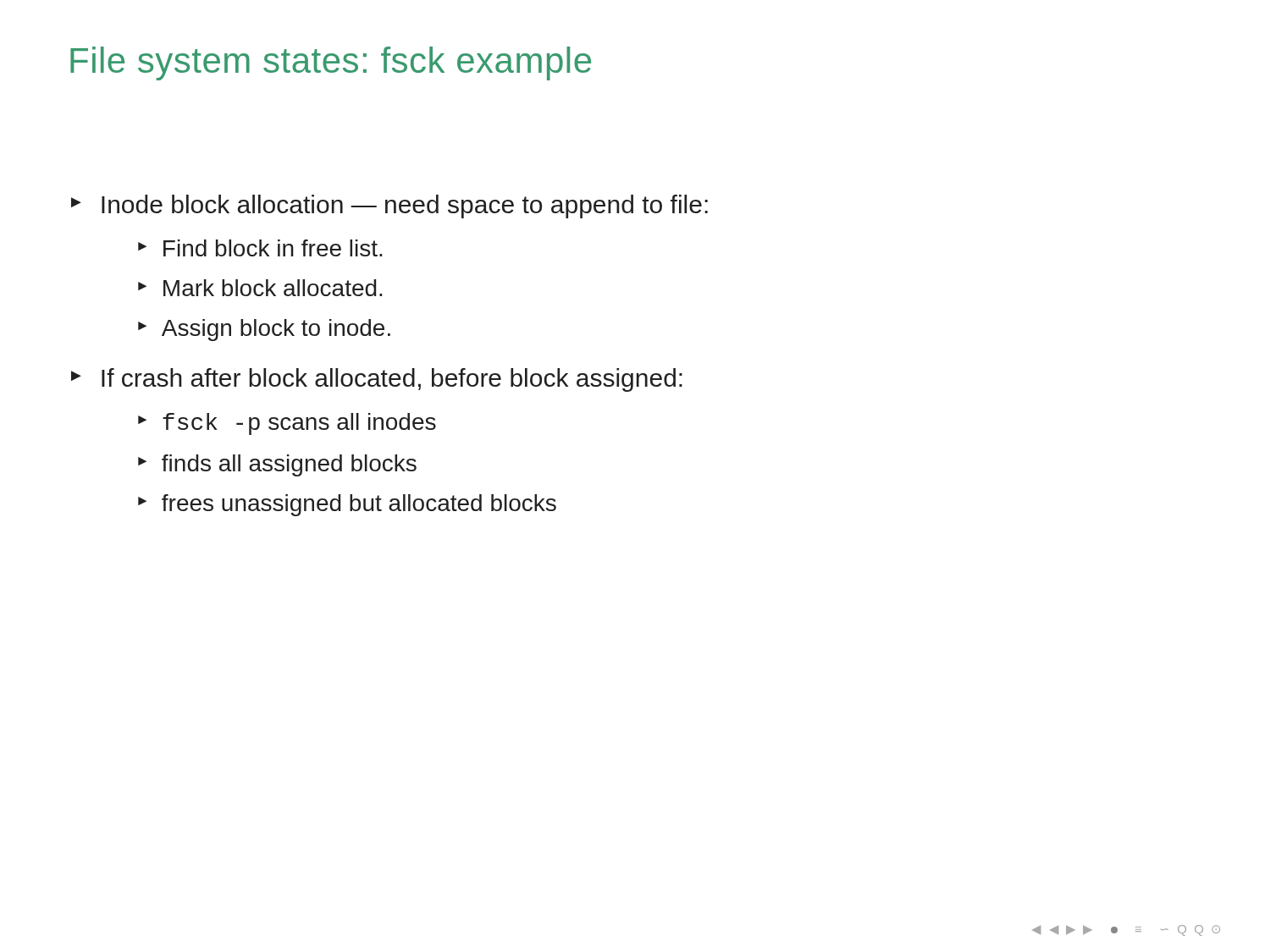Point to "File system states: fsck example"
The height and width of the screenshot is (952, 1270).
pyautogui.click(x=330, y=60)
